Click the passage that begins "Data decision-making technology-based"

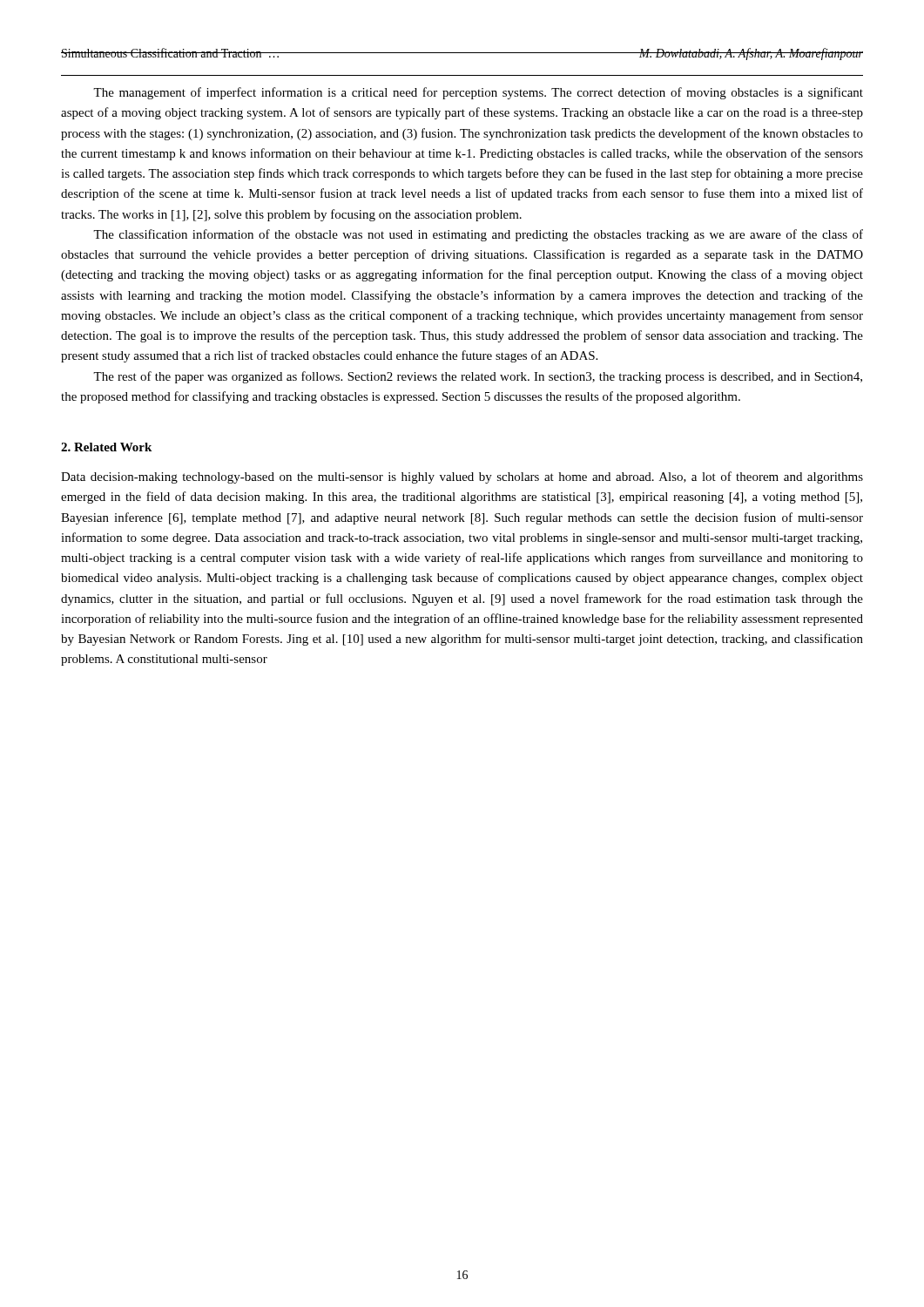[462, 568]
